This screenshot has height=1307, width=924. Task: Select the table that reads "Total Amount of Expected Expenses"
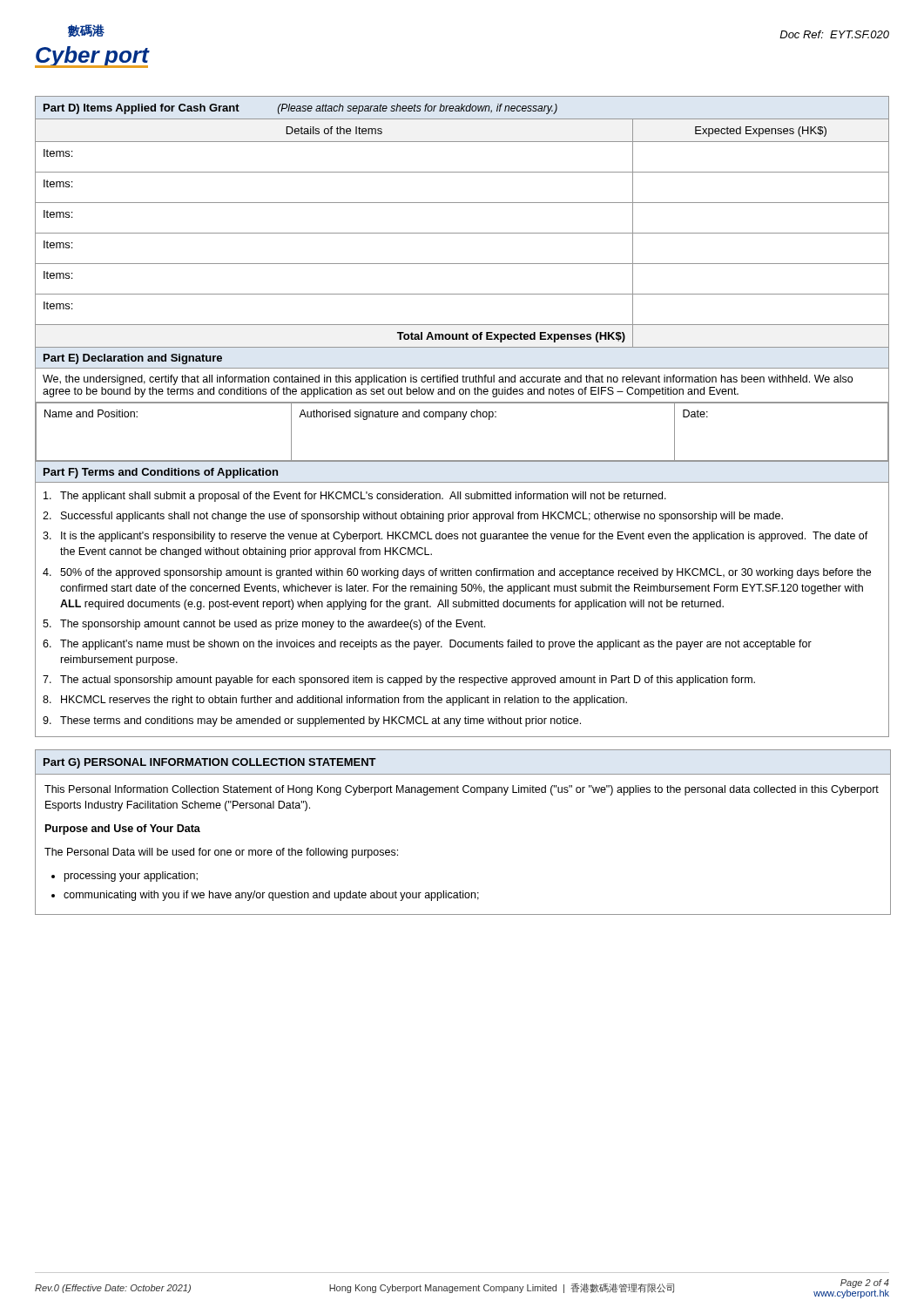pyautogui.click(x=462, y=416)
